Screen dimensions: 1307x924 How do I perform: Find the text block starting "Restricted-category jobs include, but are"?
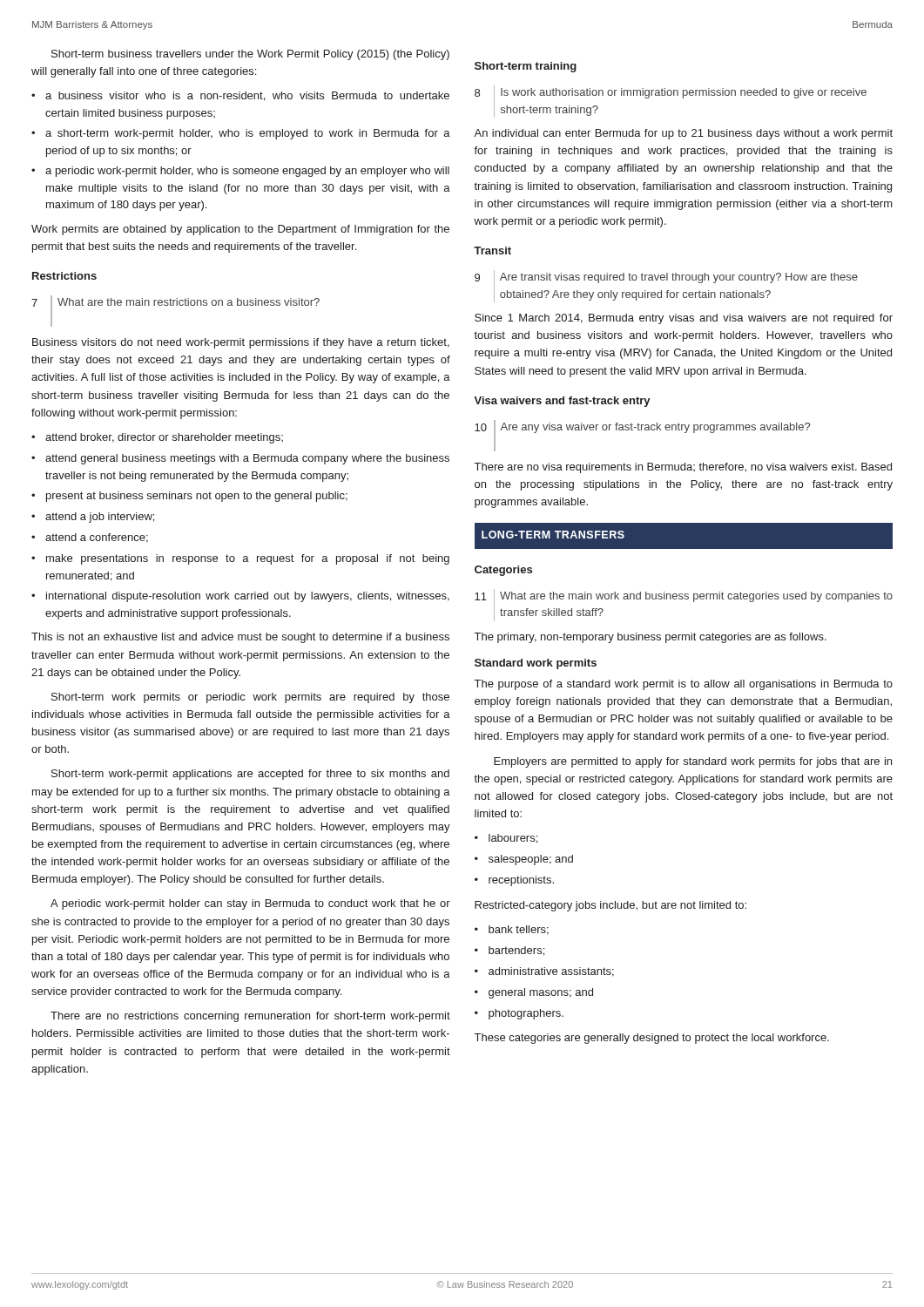point(683,905)
